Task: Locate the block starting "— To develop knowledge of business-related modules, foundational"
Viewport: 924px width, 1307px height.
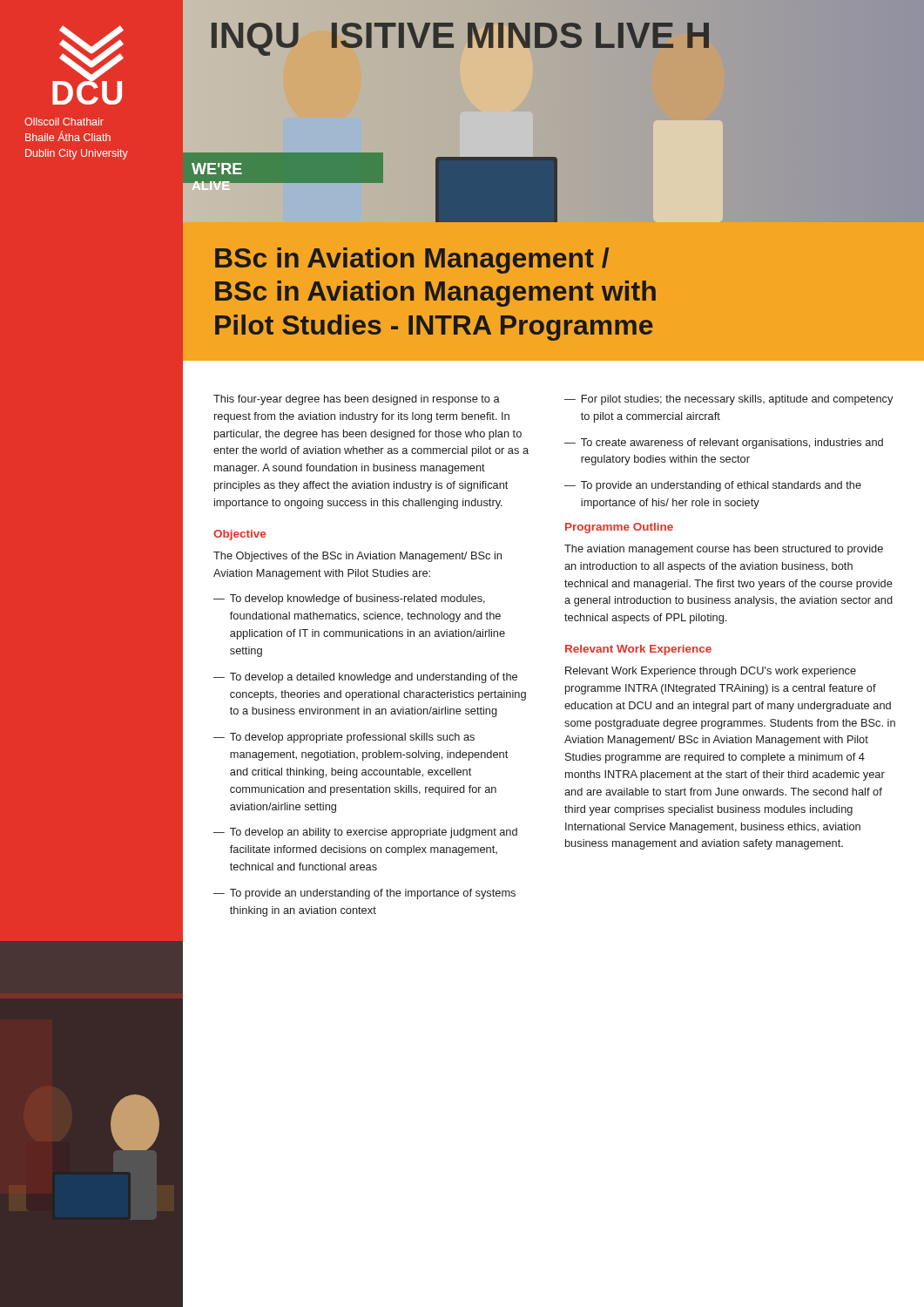Action: (x=371, y=625)
